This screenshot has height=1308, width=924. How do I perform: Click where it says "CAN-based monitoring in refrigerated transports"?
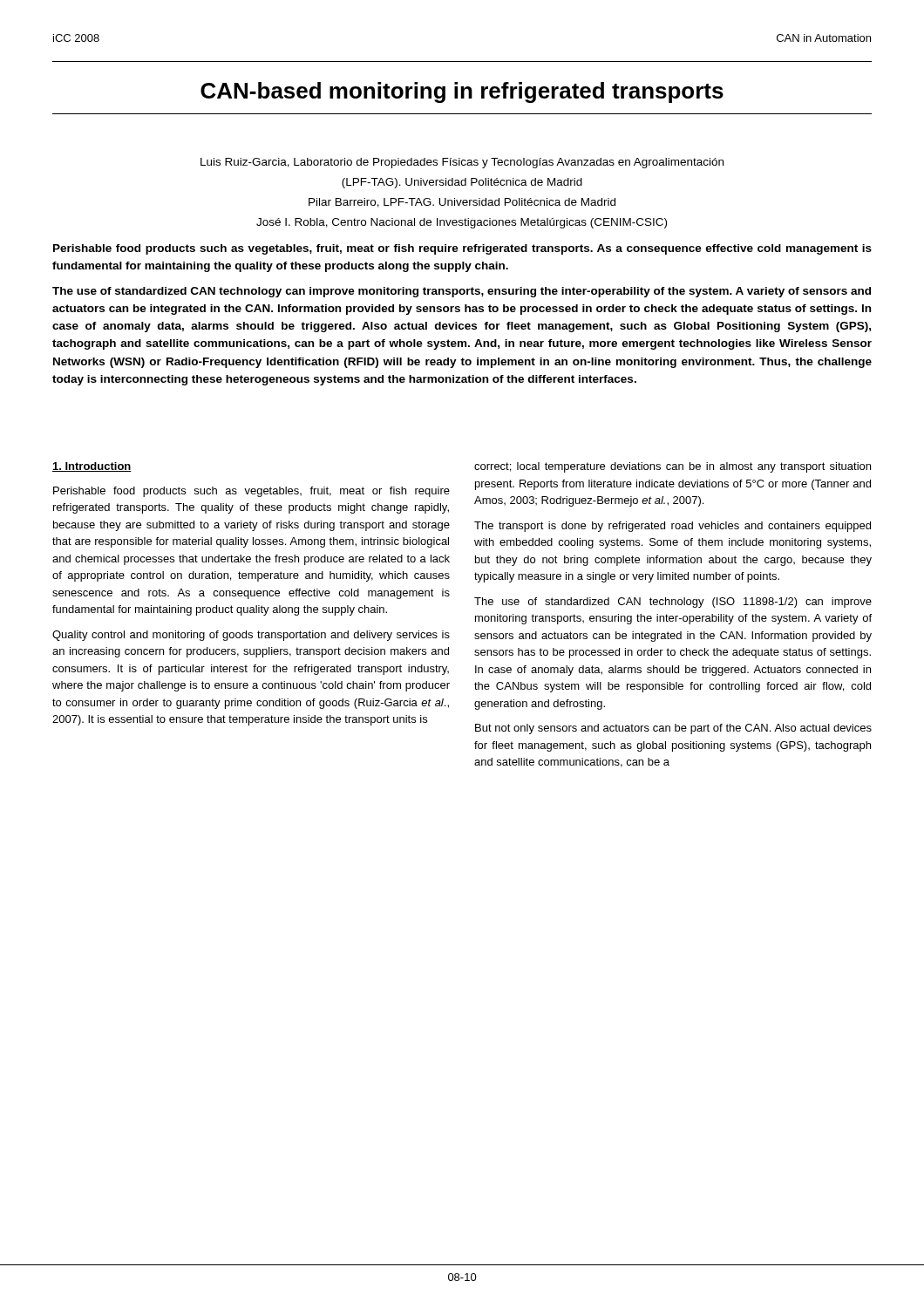tap(462, 91)
